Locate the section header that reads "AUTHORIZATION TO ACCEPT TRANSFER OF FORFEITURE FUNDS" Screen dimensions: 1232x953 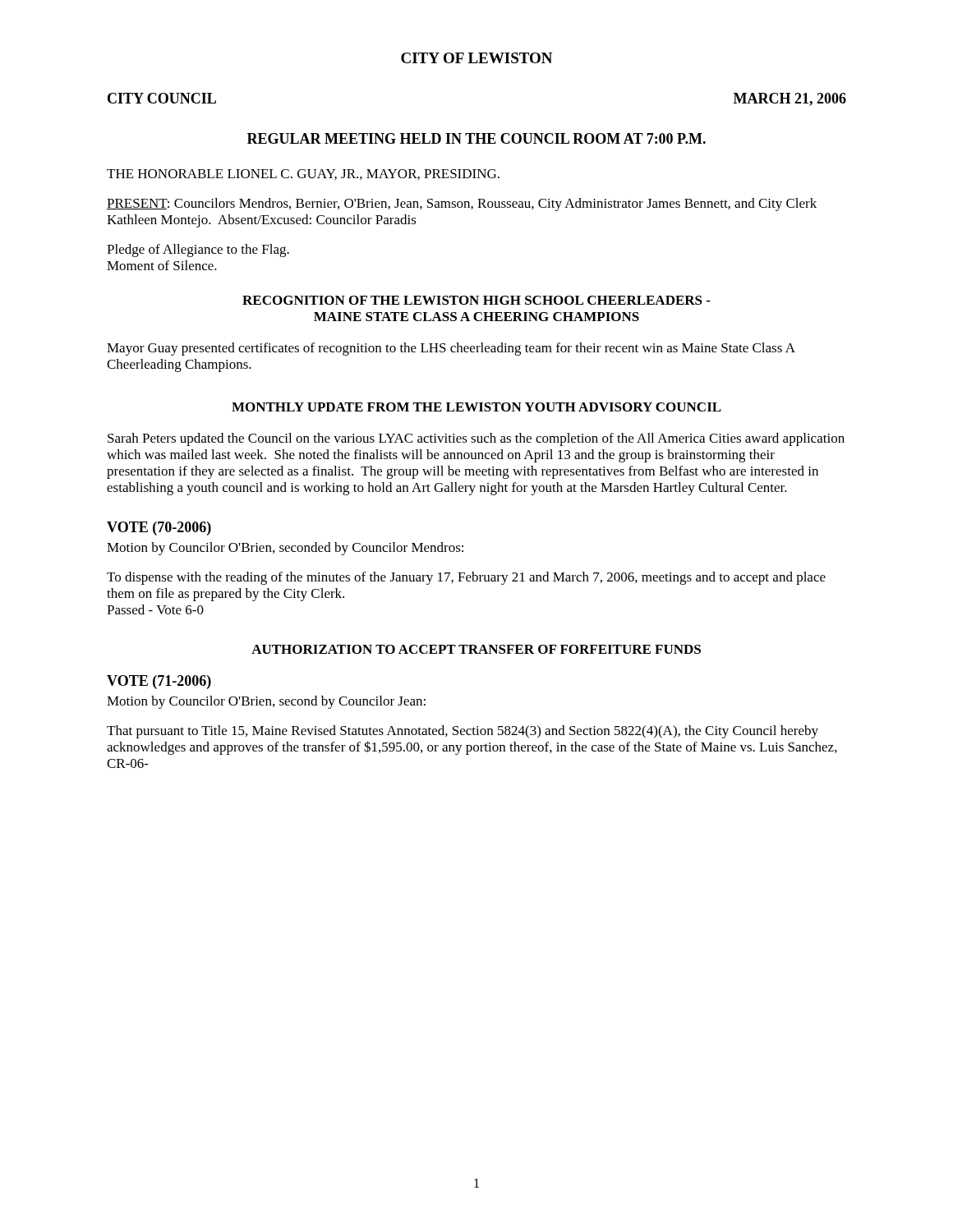click(x=476, y=649)
